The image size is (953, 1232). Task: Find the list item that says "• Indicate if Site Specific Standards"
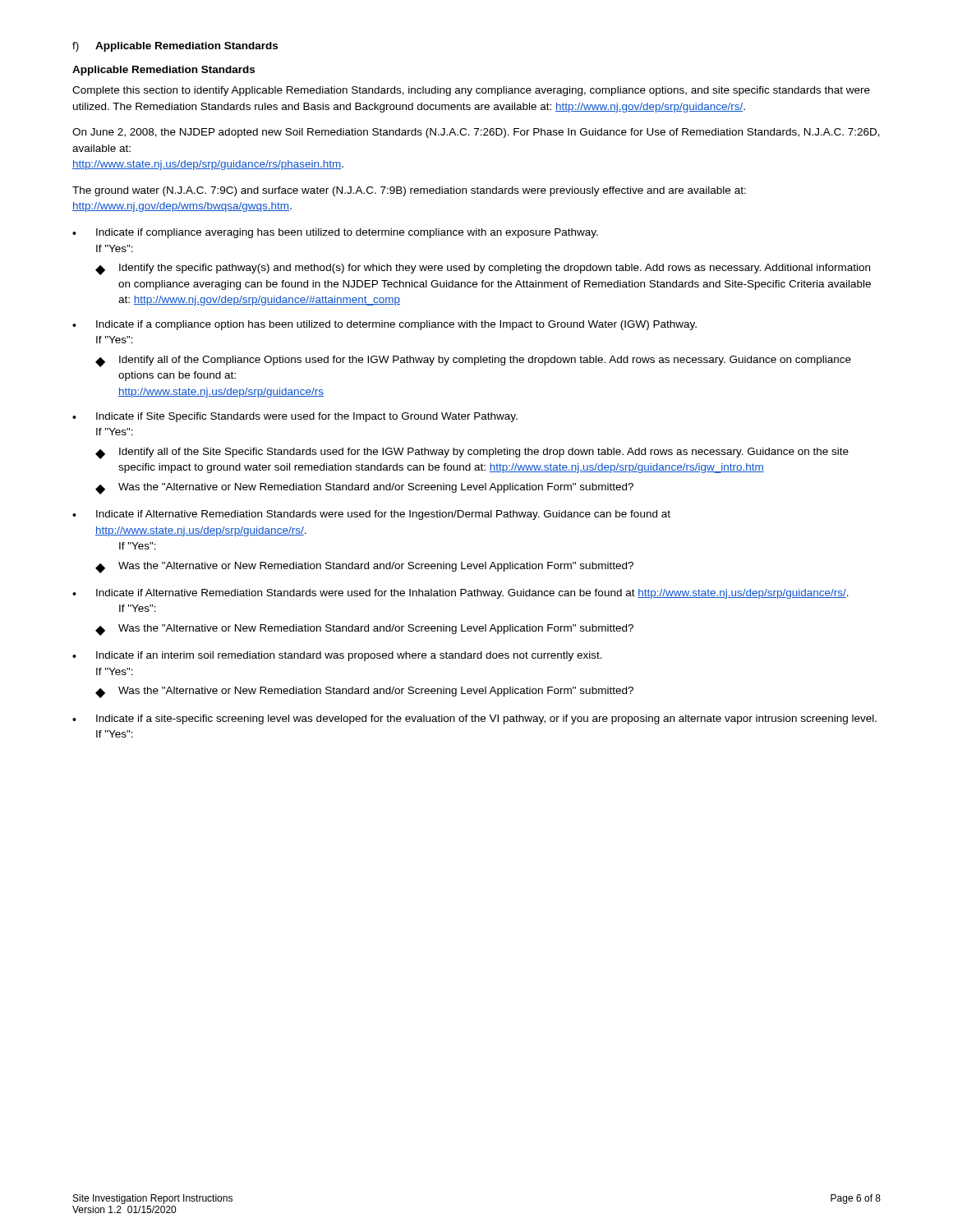tap(476, 454)
